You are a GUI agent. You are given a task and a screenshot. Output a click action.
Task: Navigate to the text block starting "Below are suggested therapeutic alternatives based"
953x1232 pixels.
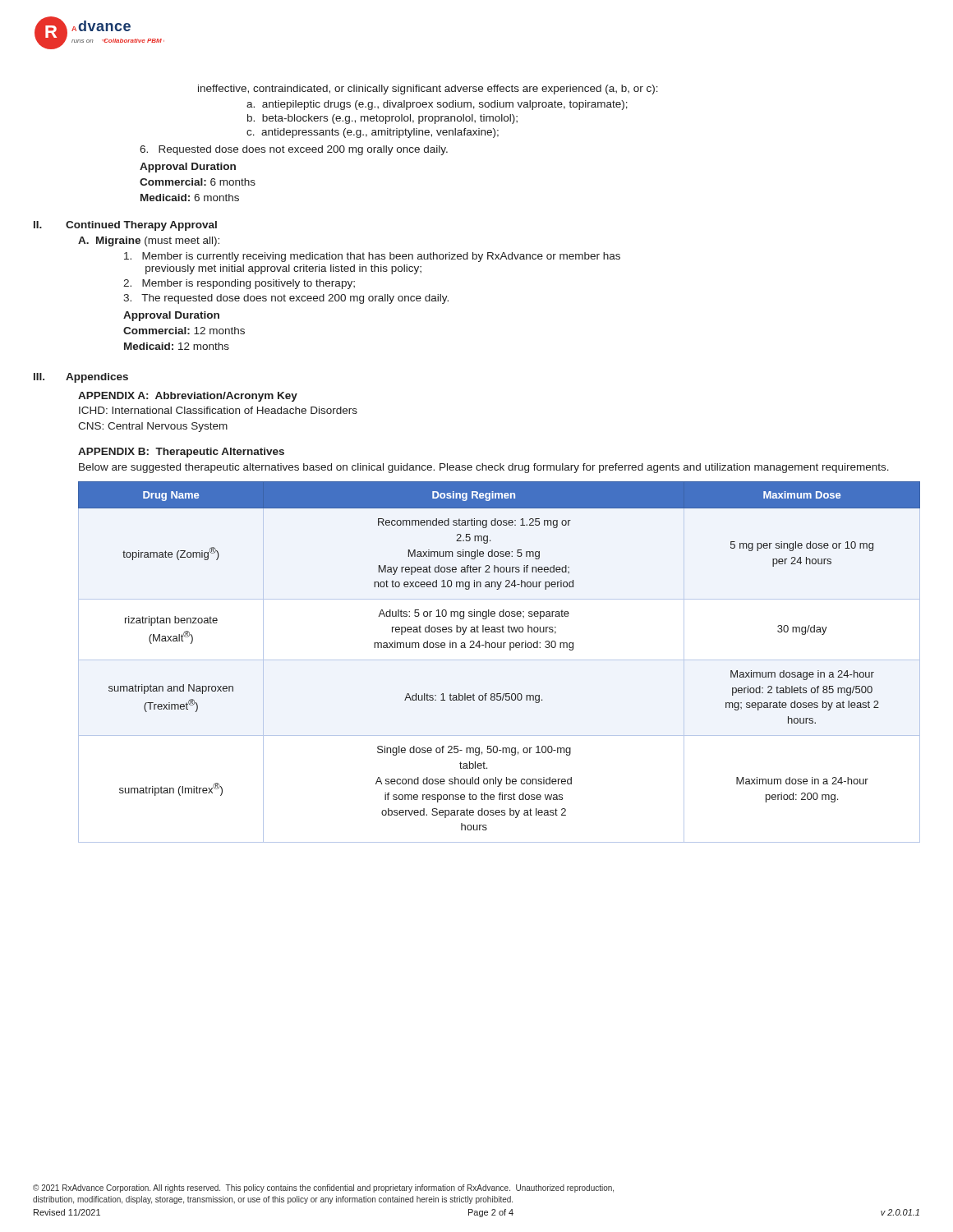point(484,467)
